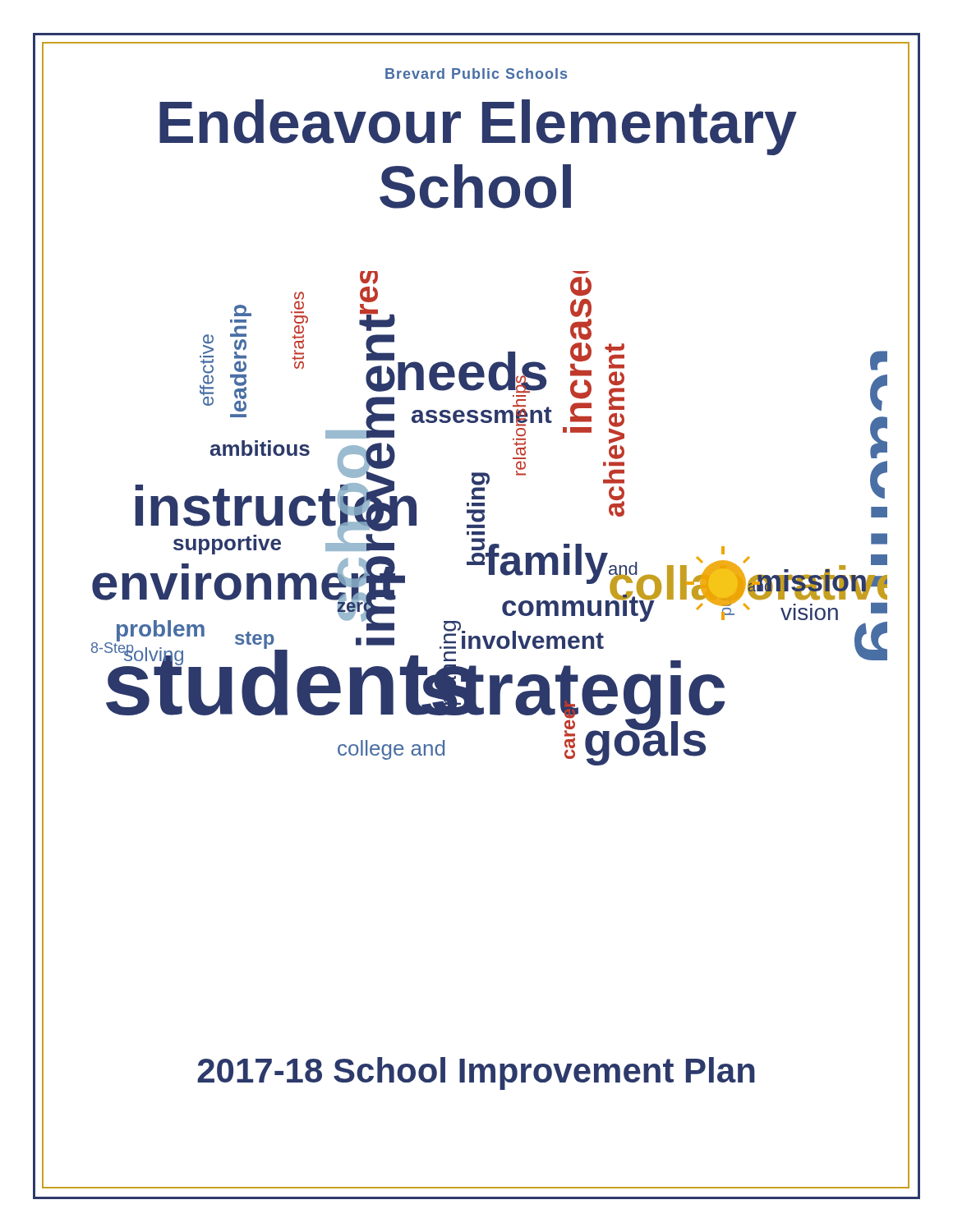953x1232 pixels.
Task: Locate the title that says "Endeavour ElementarySchool"
Action: pyautogui.click(x=476, y=155)
